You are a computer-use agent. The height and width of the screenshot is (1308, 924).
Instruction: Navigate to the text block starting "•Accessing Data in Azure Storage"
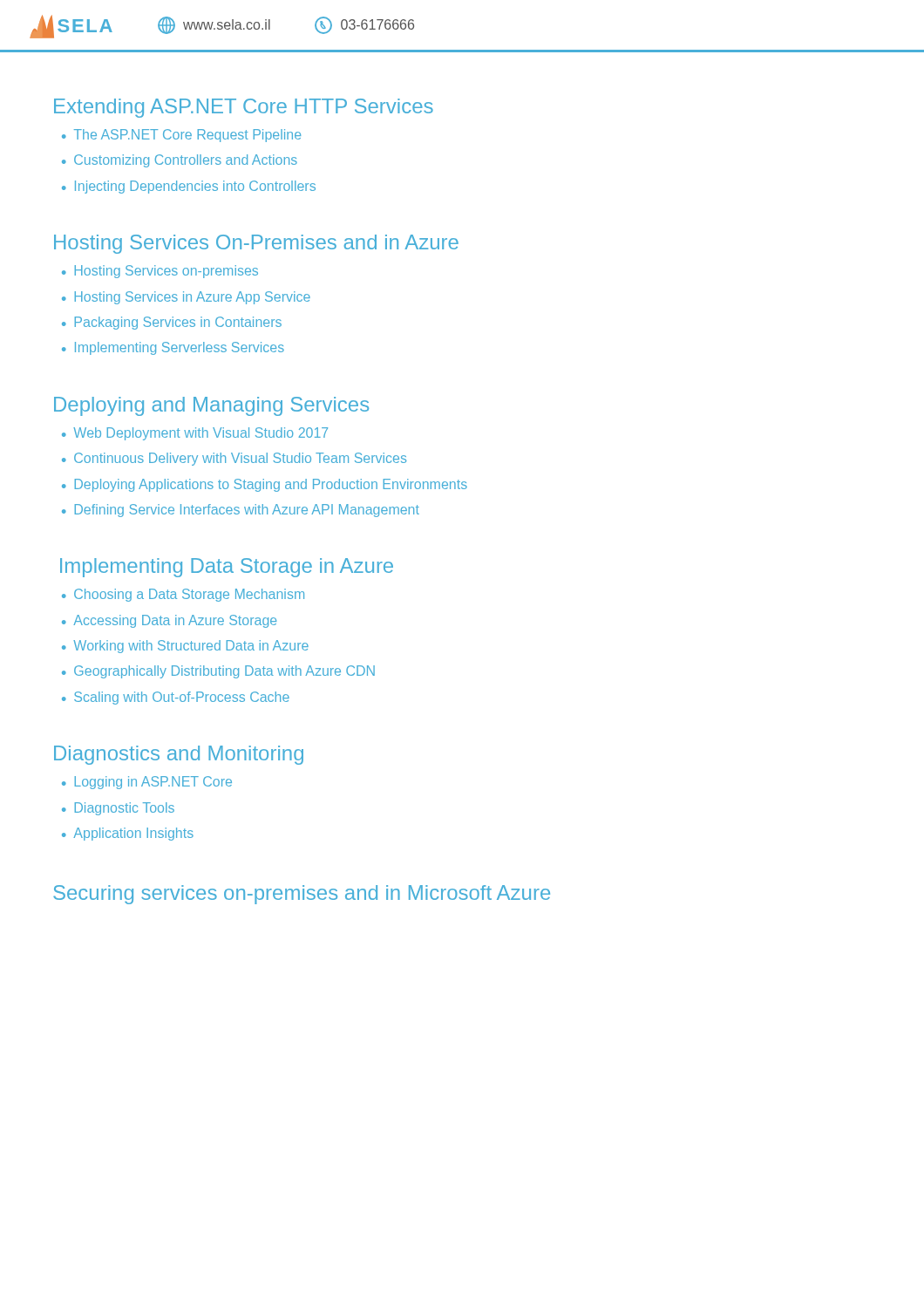click(x=169, y=623)
